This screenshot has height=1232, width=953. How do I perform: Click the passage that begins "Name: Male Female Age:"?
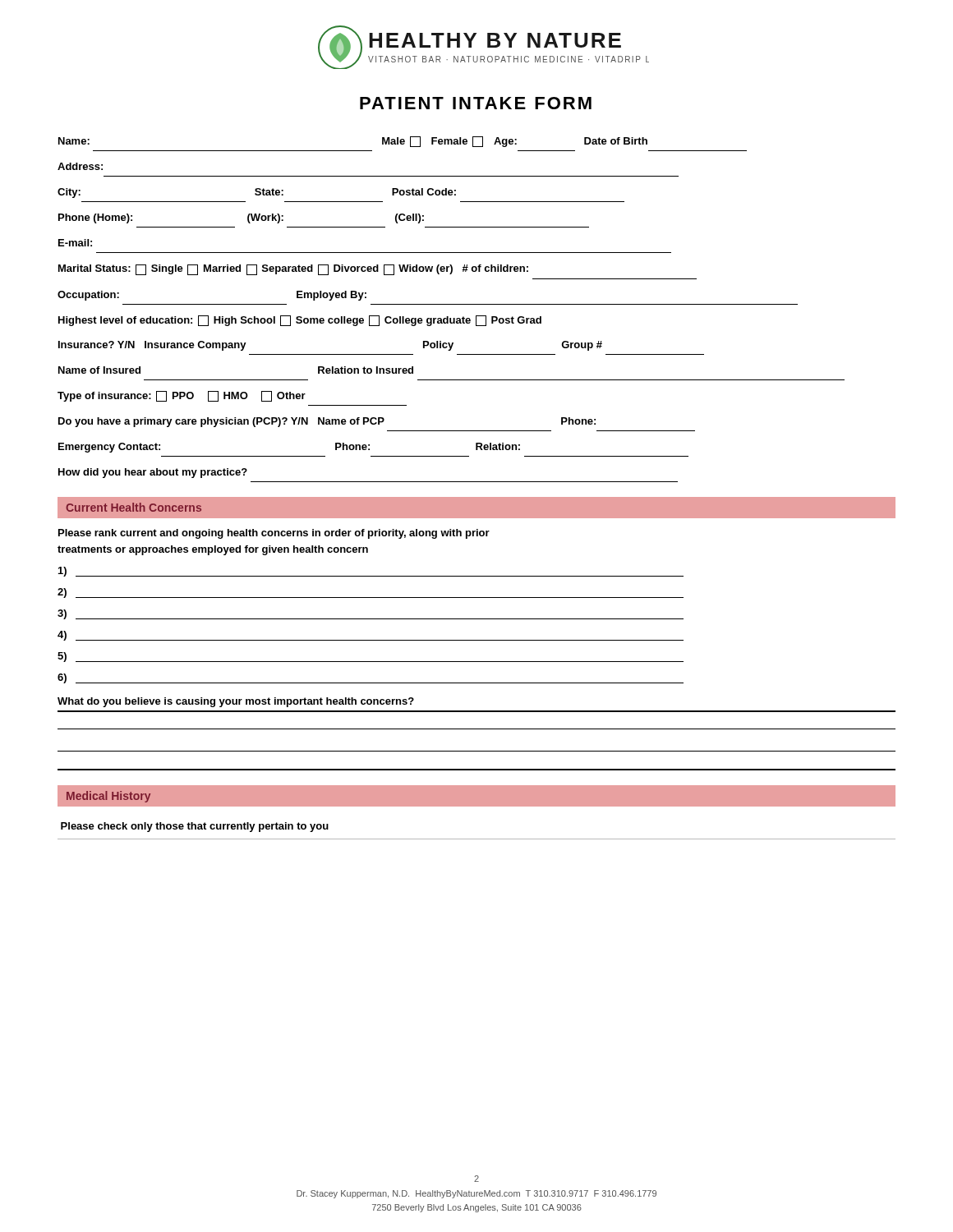pyautogui.click(x=402, y=142)
